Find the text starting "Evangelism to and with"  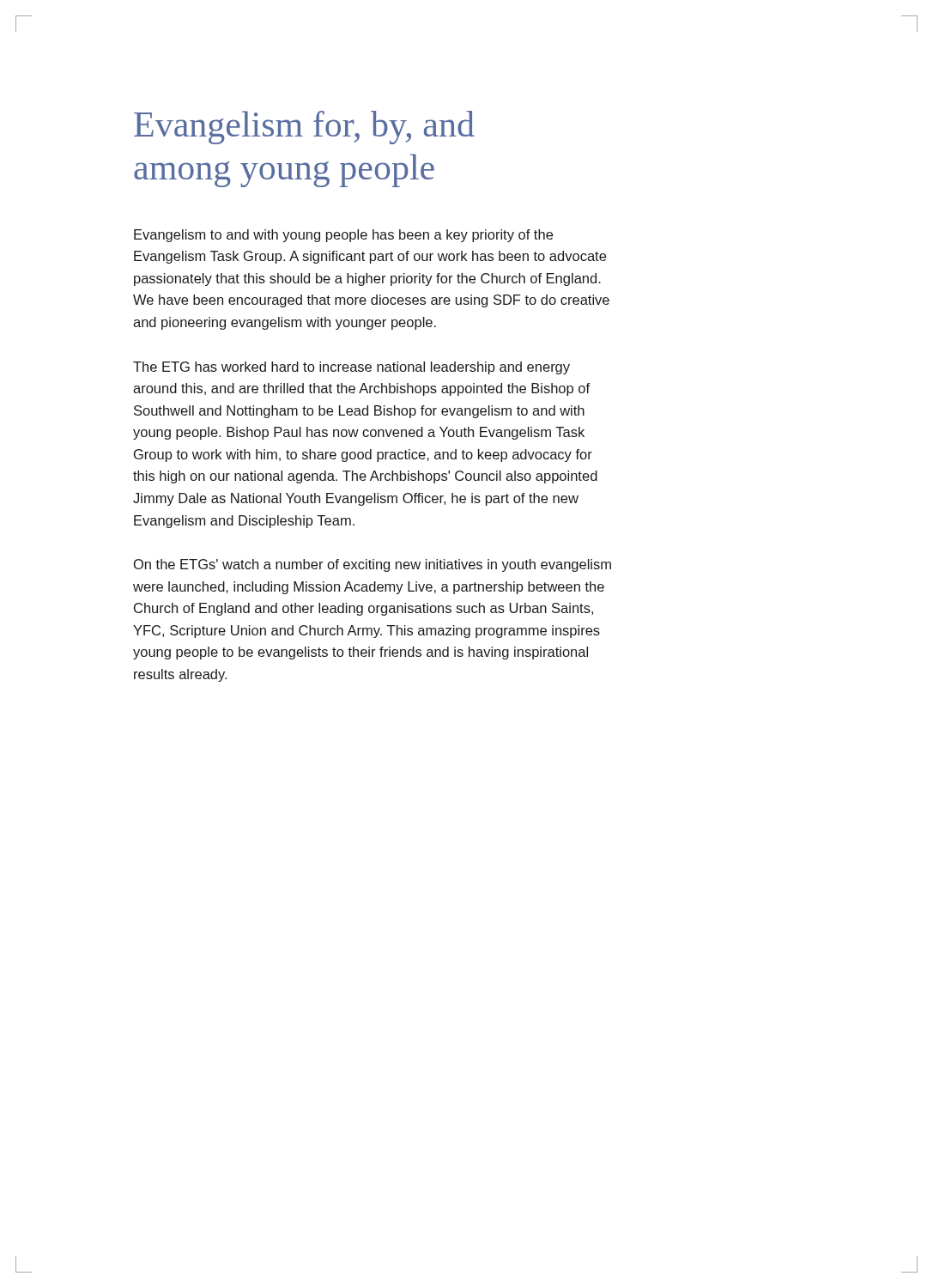pos(373,279)
